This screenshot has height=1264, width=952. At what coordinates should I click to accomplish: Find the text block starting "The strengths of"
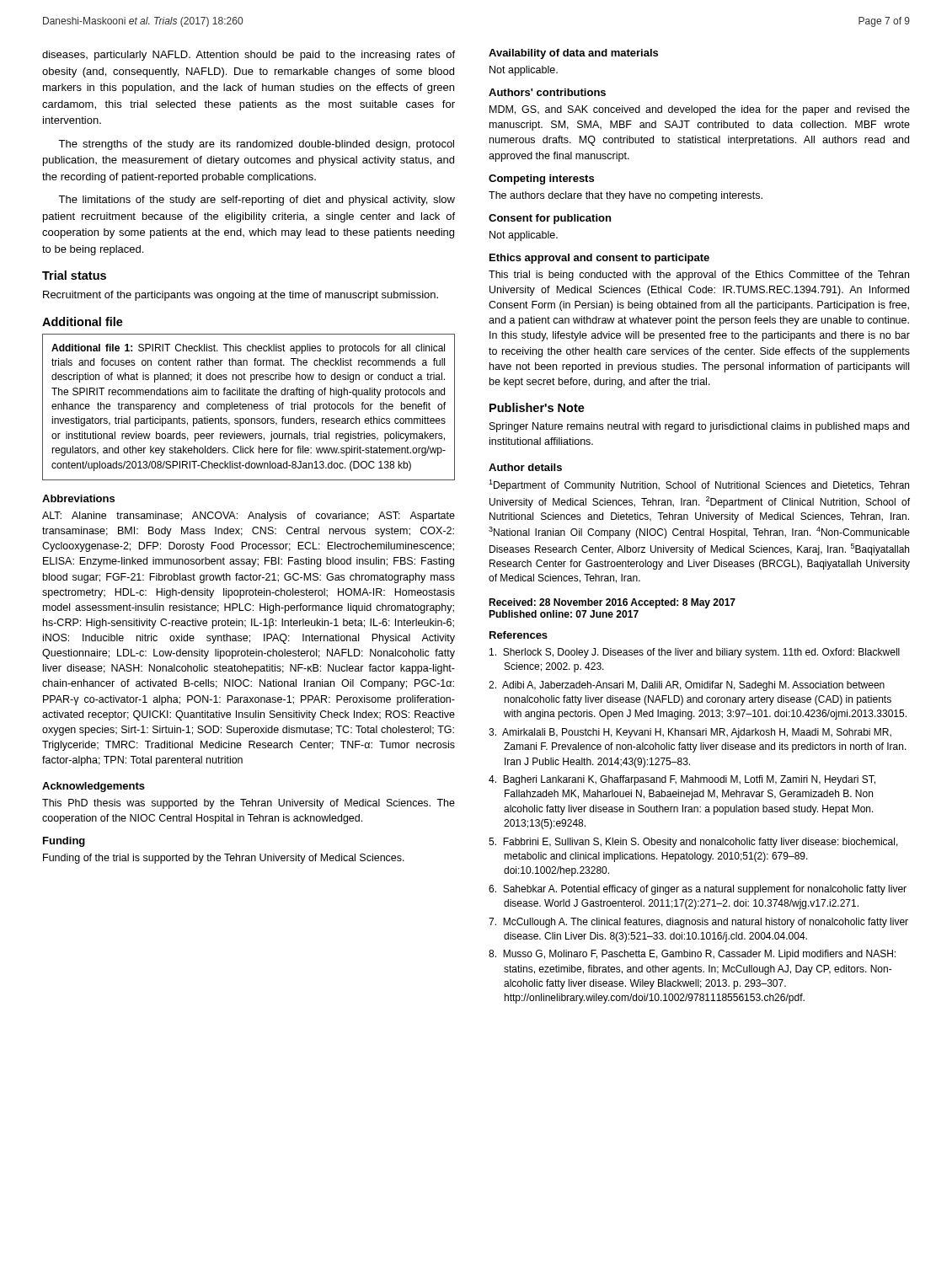point(249,160)
